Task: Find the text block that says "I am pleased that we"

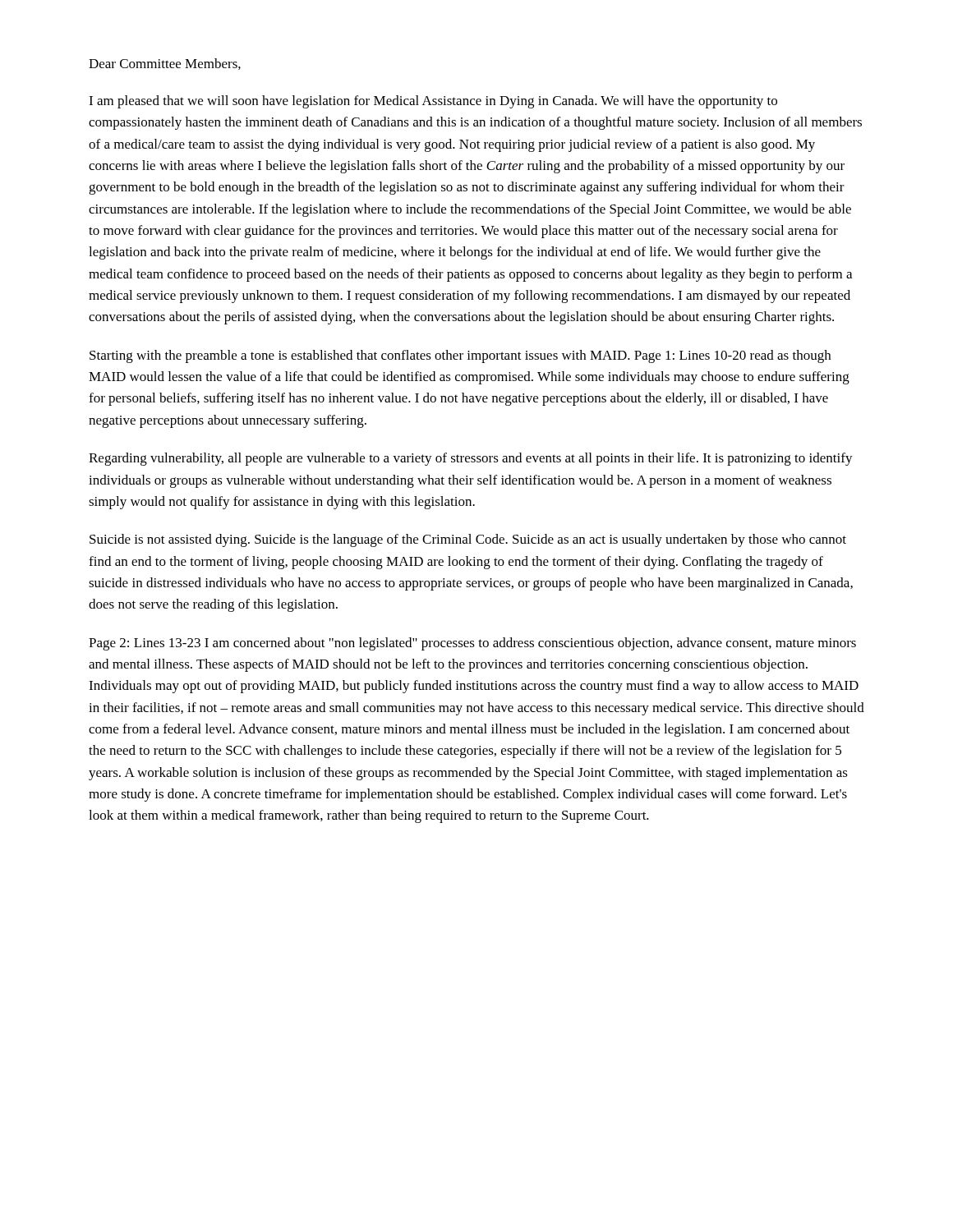Action: coord(476,209)
